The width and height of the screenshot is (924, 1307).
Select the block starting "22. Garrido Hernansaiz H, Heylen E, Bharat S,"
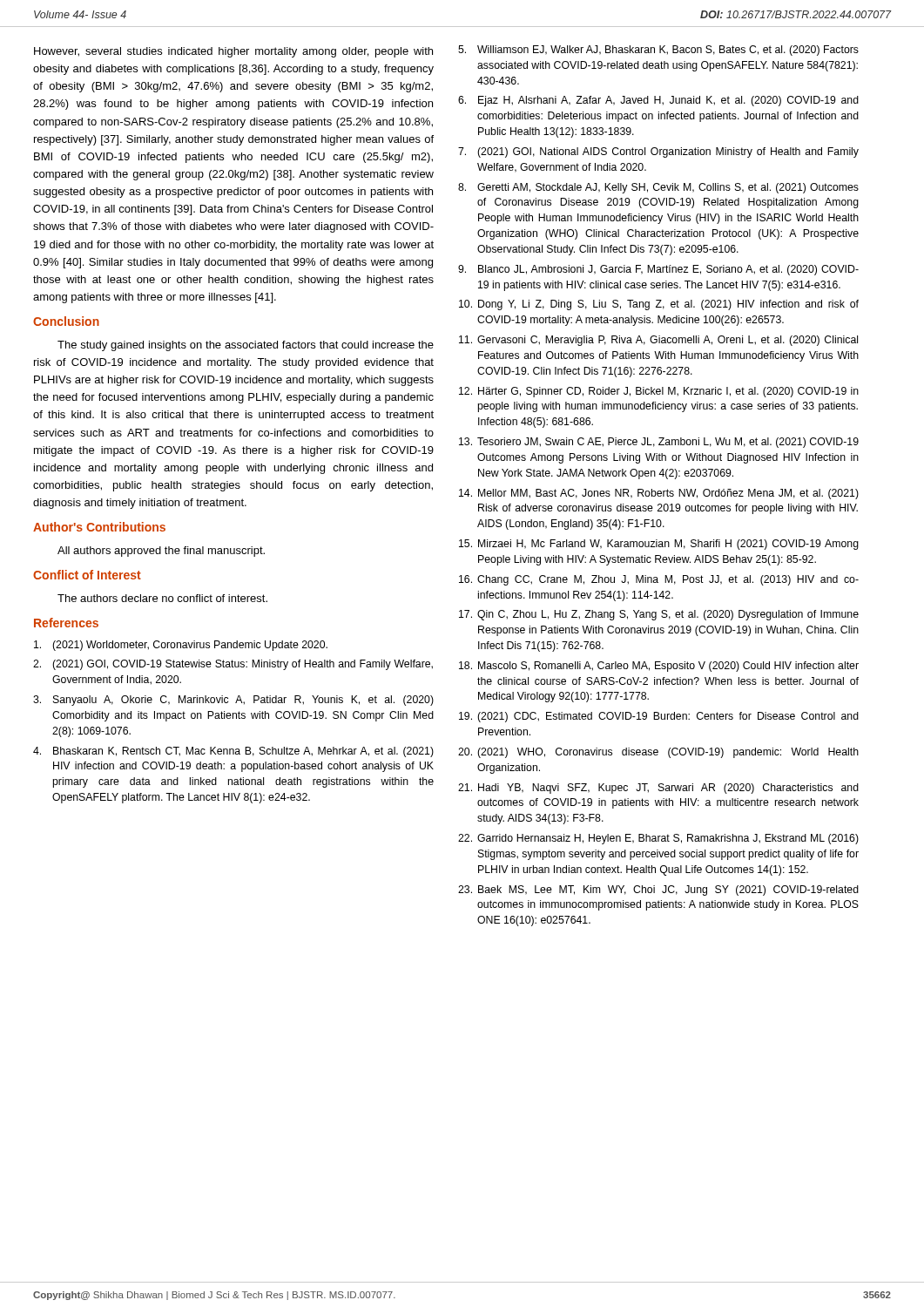click(658, 855)
